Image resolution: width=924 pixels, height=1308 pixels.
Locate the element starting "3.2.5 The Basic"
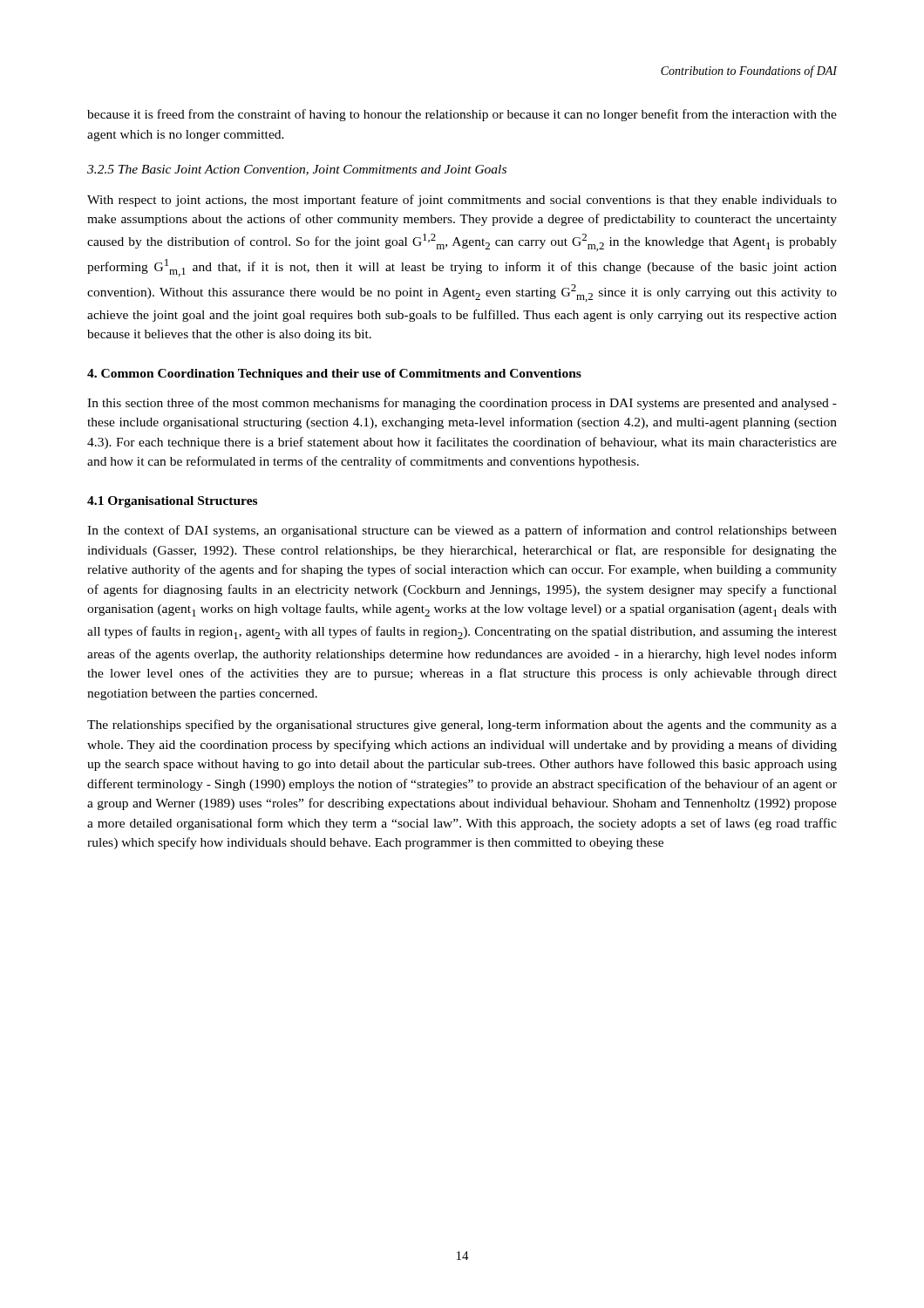click(297, 169)
